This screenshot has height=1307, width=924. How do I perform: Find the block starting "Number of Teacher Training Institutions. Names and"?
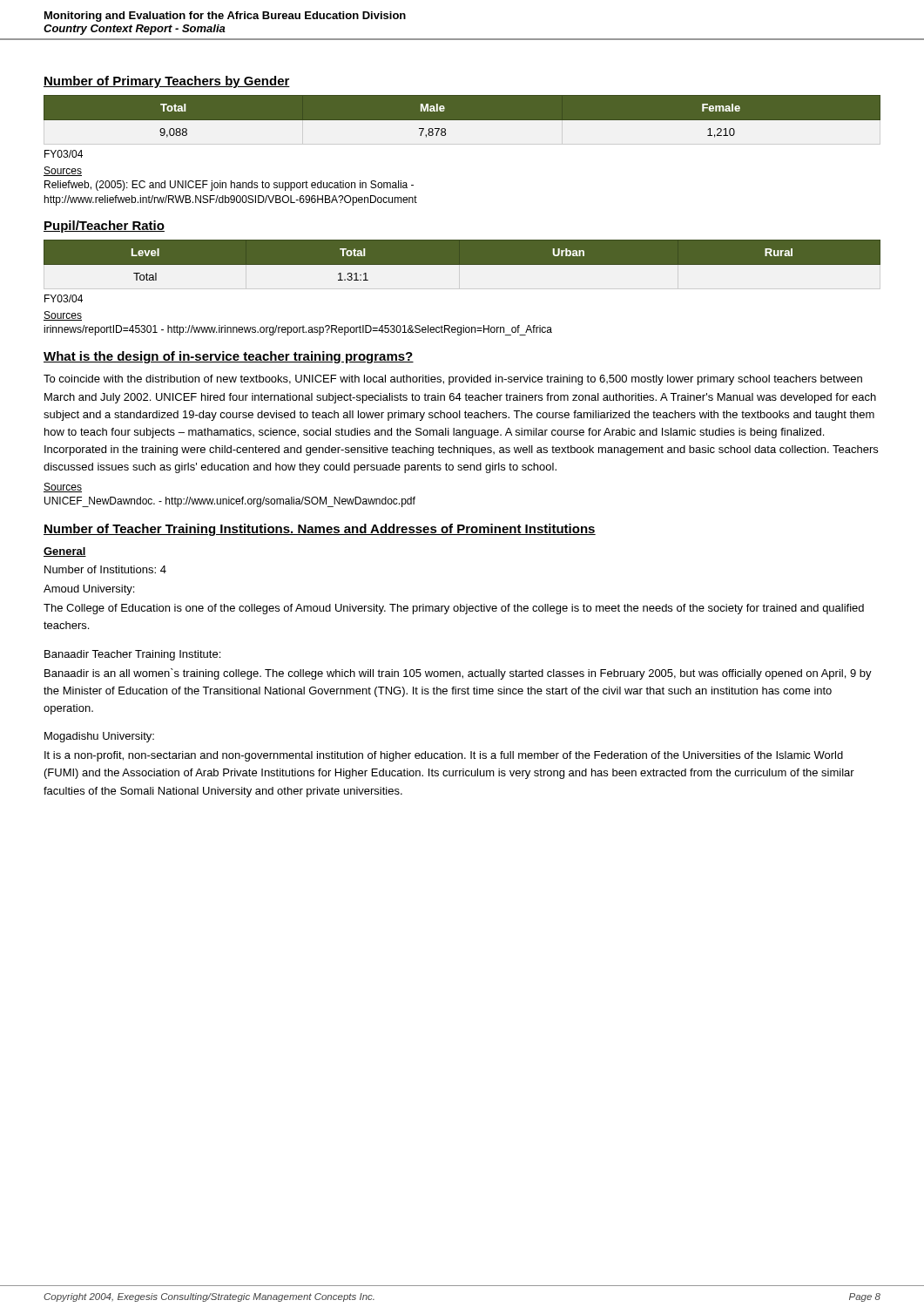[319, 528]
